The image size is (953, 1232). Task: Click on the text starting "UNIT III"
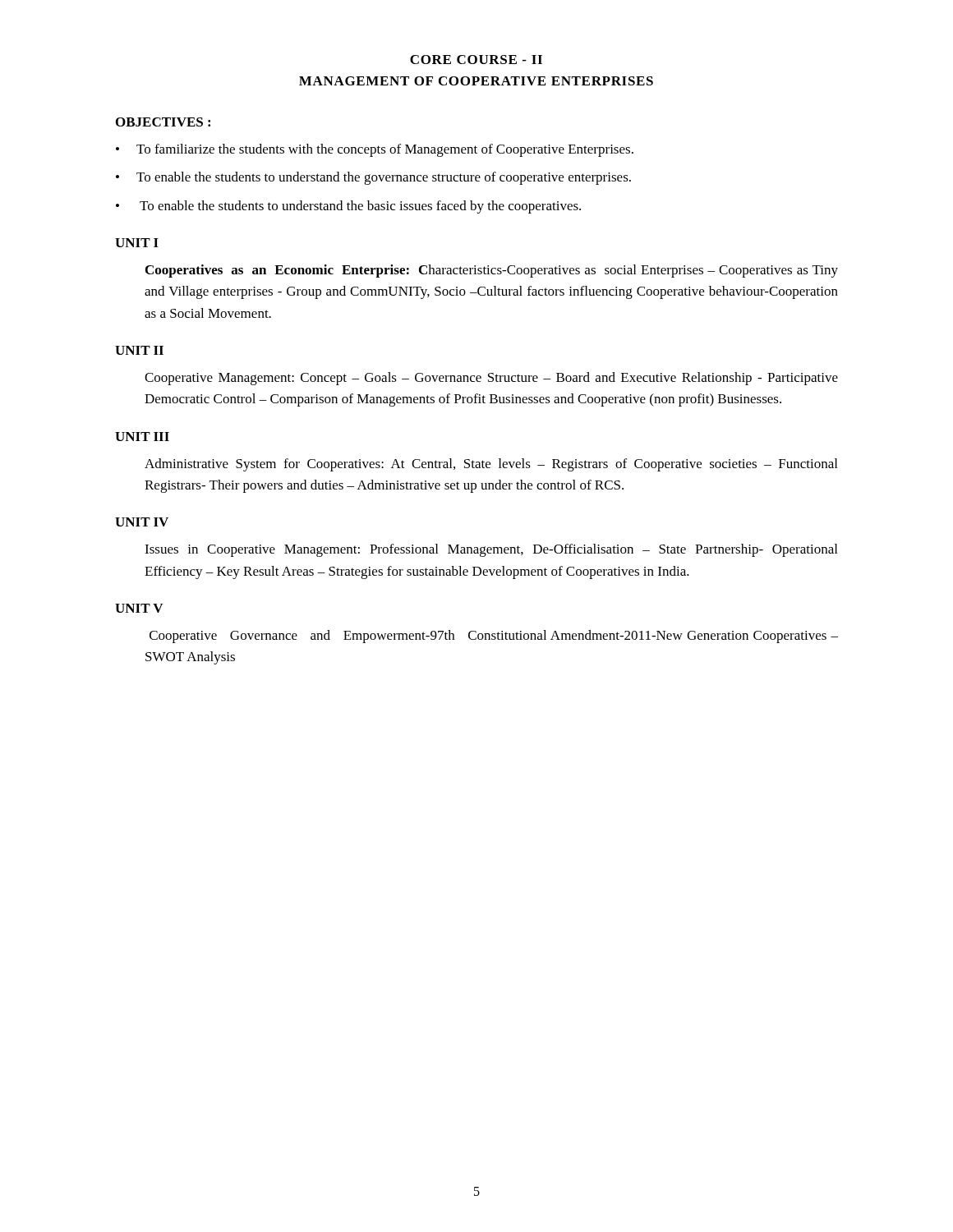pos(142,436)
